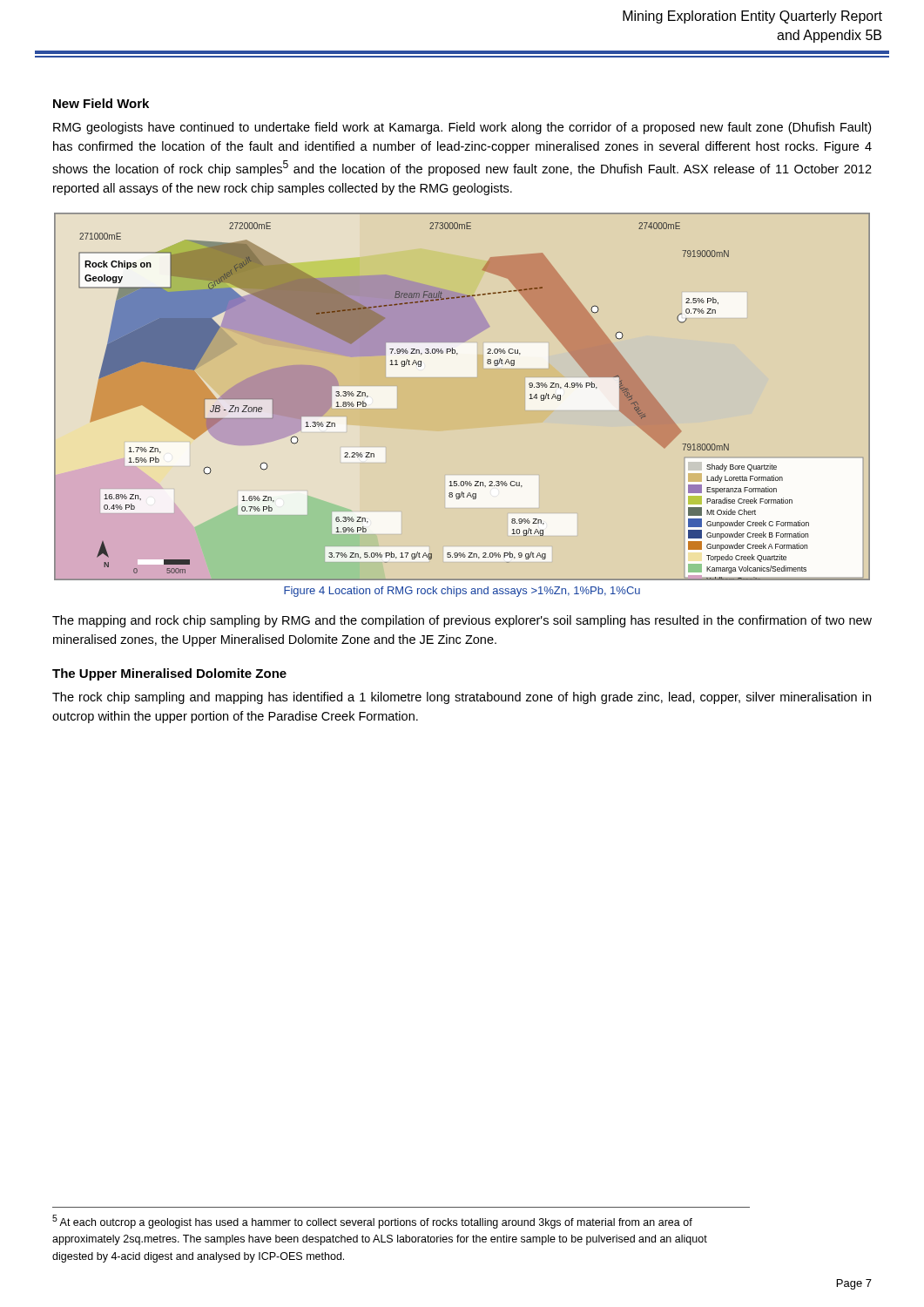This screenshot has width=924, height=1307.
Task: Where does it say "New Field Work"?
Action: click(101, 103)
